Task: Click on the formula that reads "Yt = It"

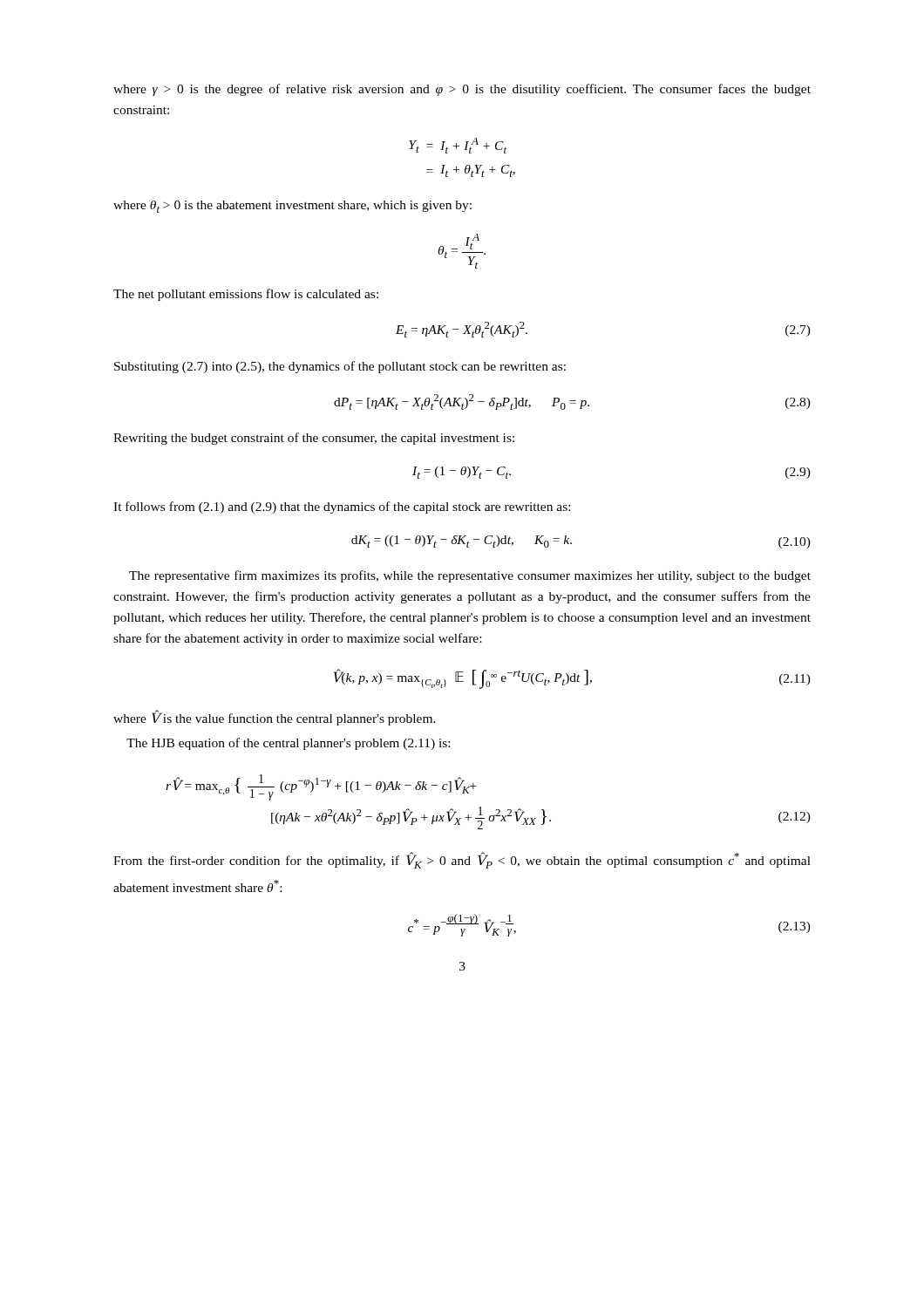Action: coord(462,158)
